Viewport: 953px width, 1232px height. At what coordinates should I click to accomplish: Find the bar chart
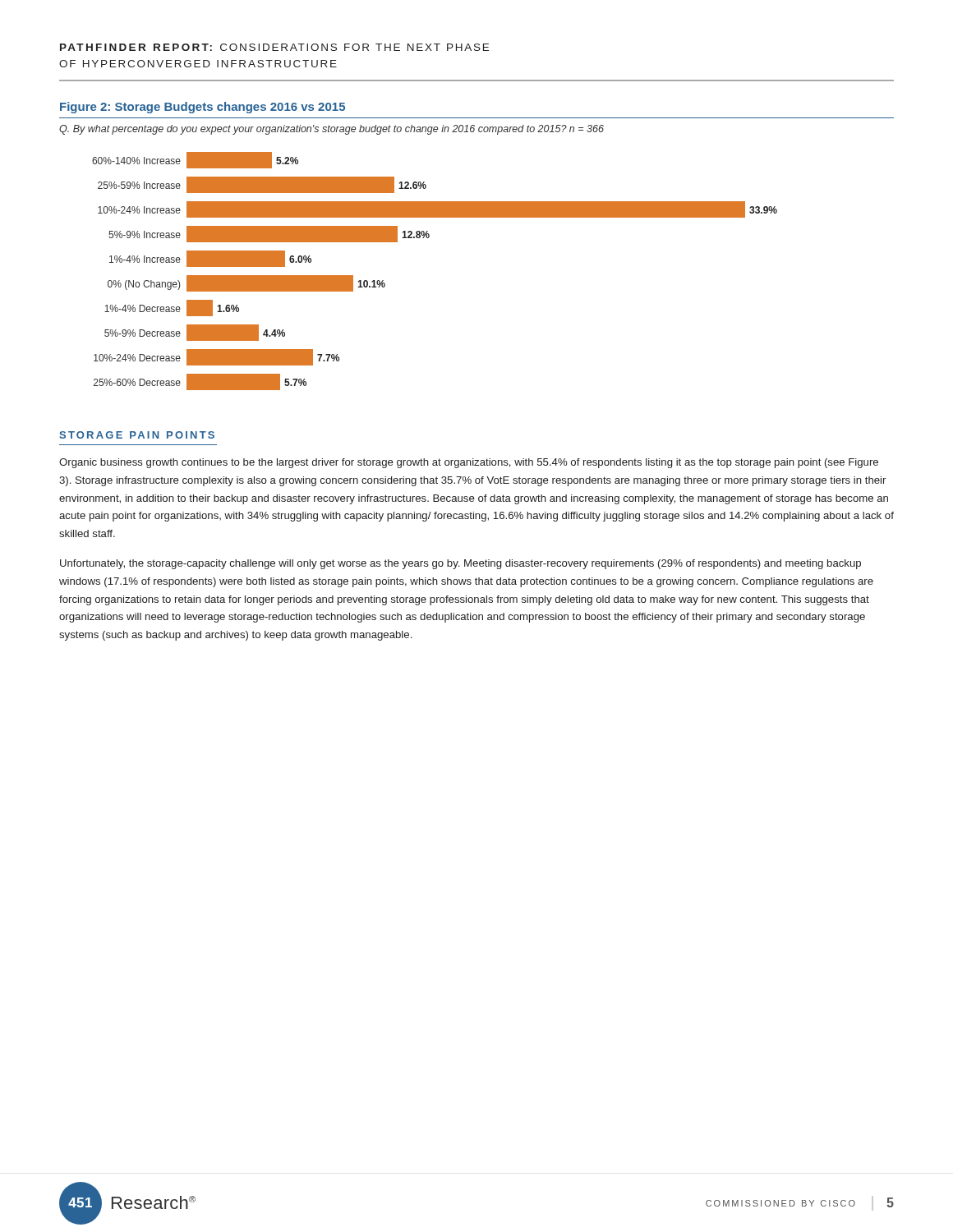coord(476,278)
